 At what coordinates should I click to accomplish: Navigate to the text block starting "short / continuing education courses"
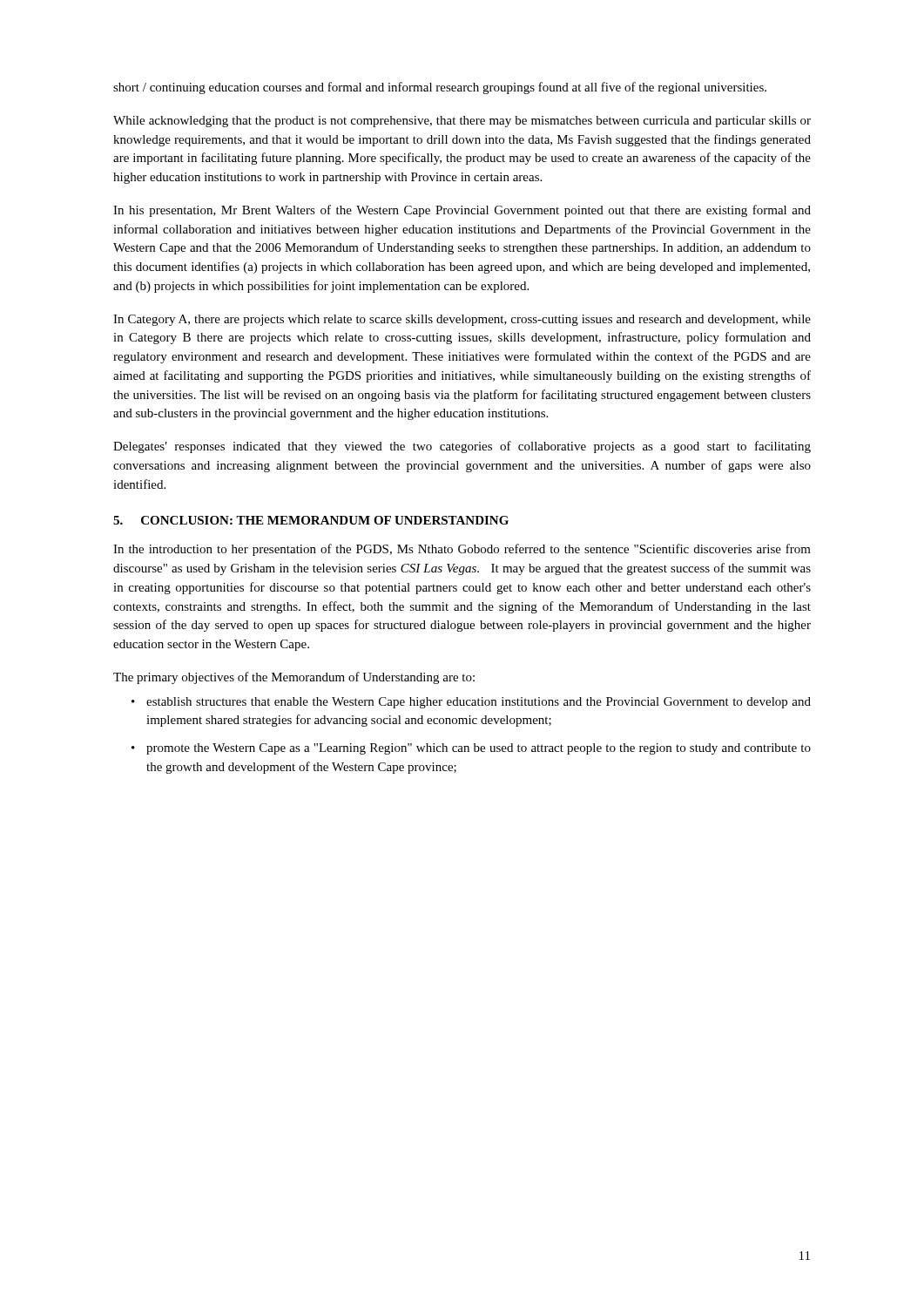(440, 87)
